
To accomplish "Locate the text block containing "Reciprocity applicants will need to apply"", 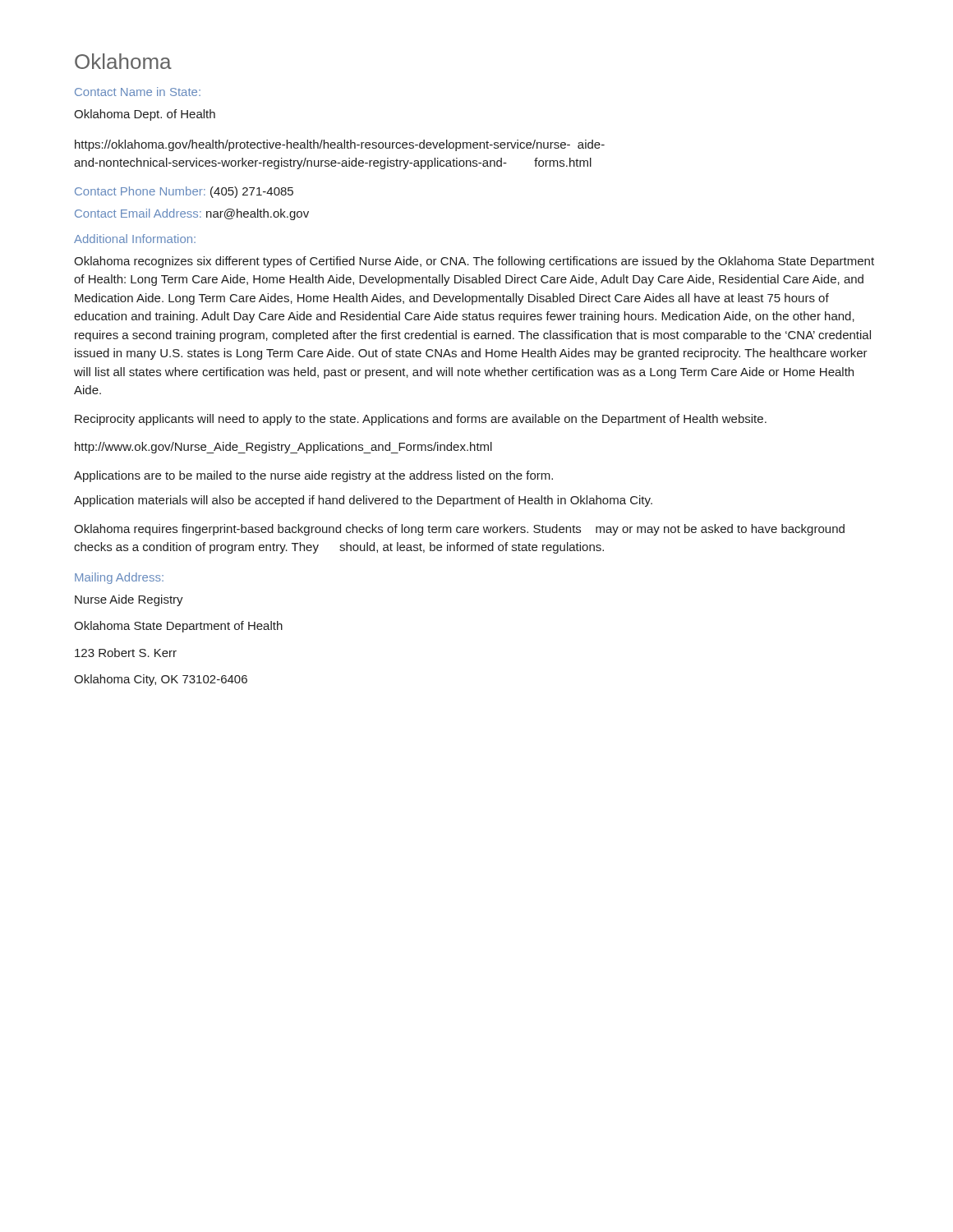I will [421, 418].
